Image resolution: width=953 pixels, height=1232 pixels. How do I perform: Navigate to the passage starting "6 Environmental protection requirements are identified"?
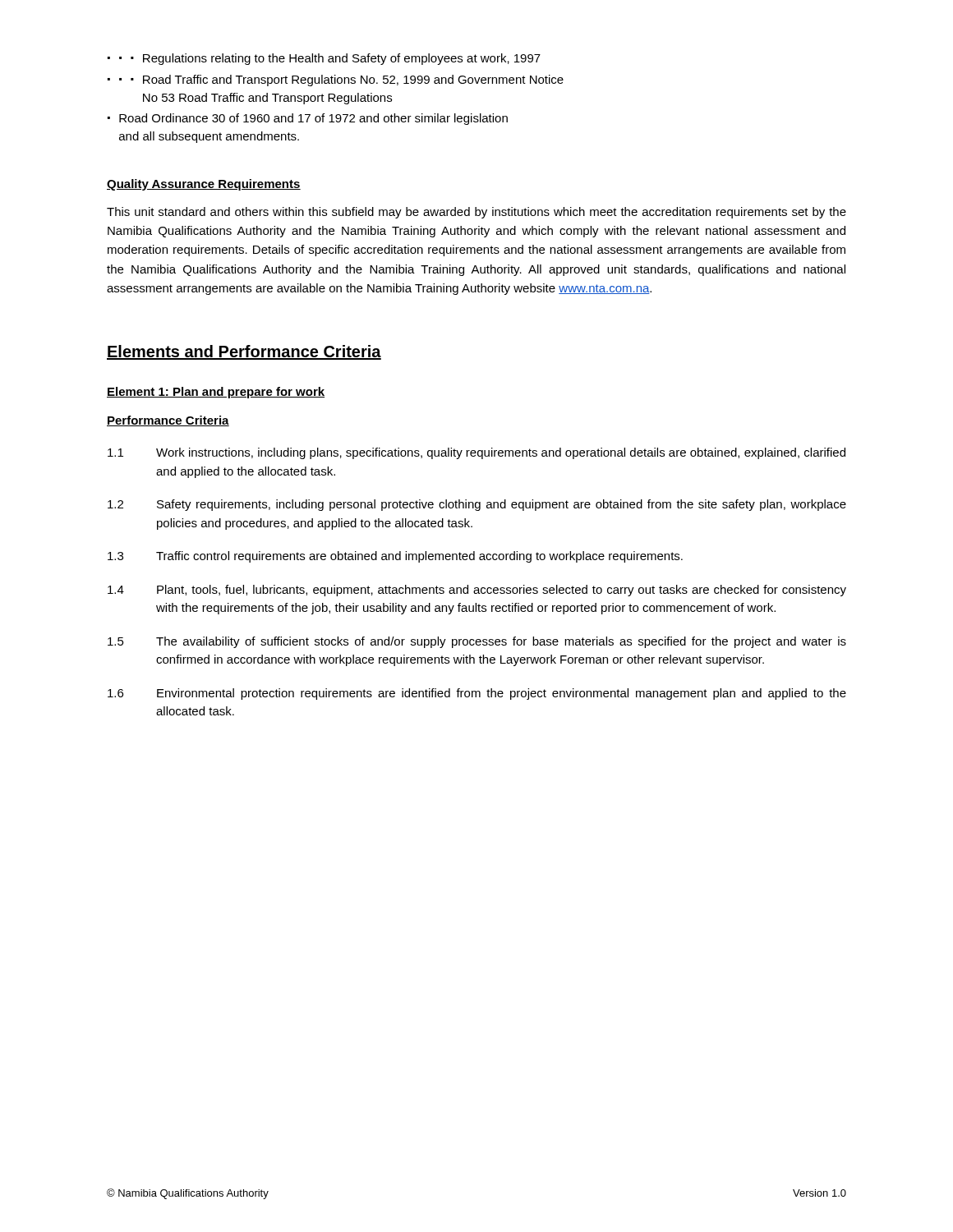(476, 702)
